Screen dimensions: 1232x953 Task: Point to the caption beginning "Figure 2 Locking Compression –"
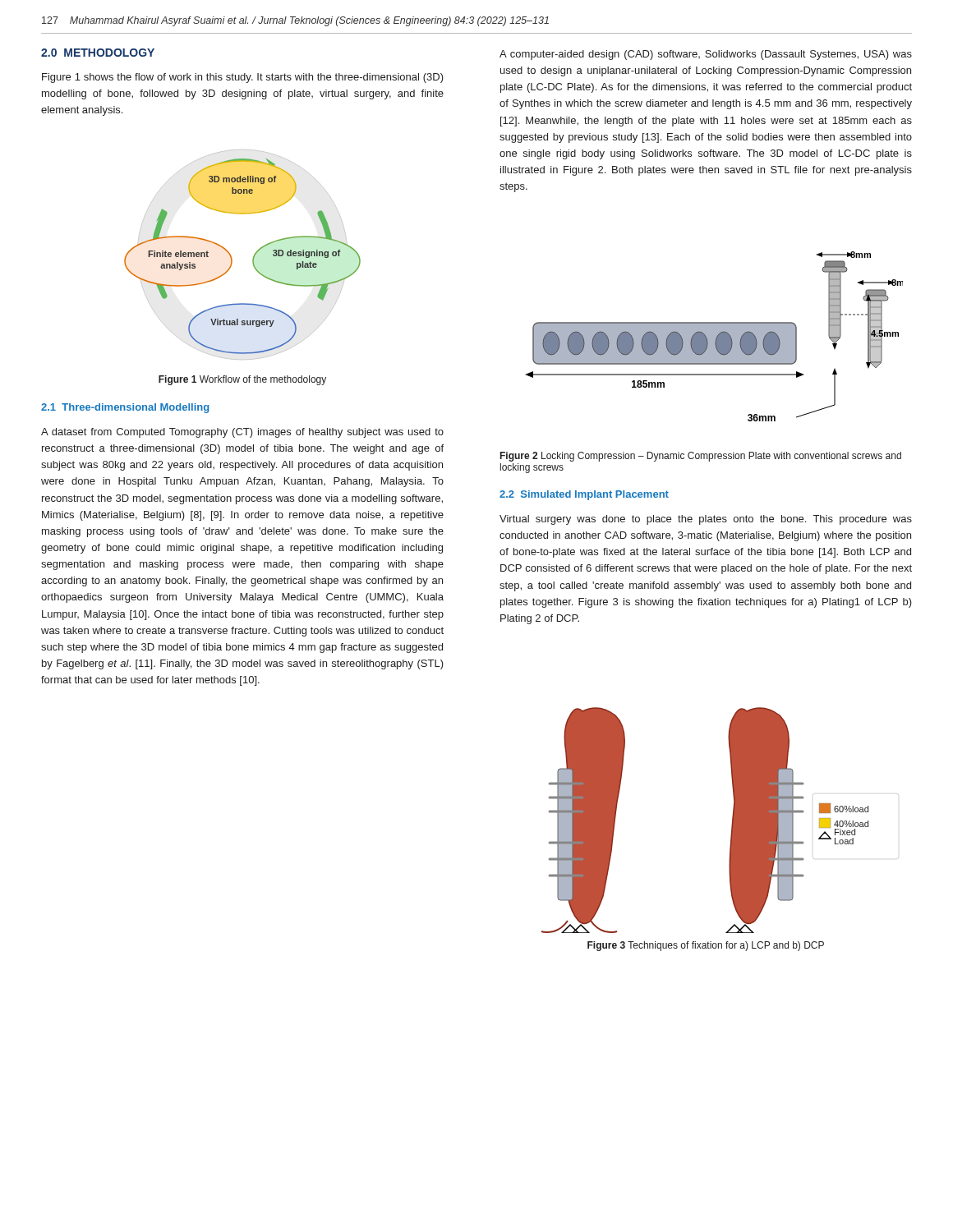tap(701, 462)
